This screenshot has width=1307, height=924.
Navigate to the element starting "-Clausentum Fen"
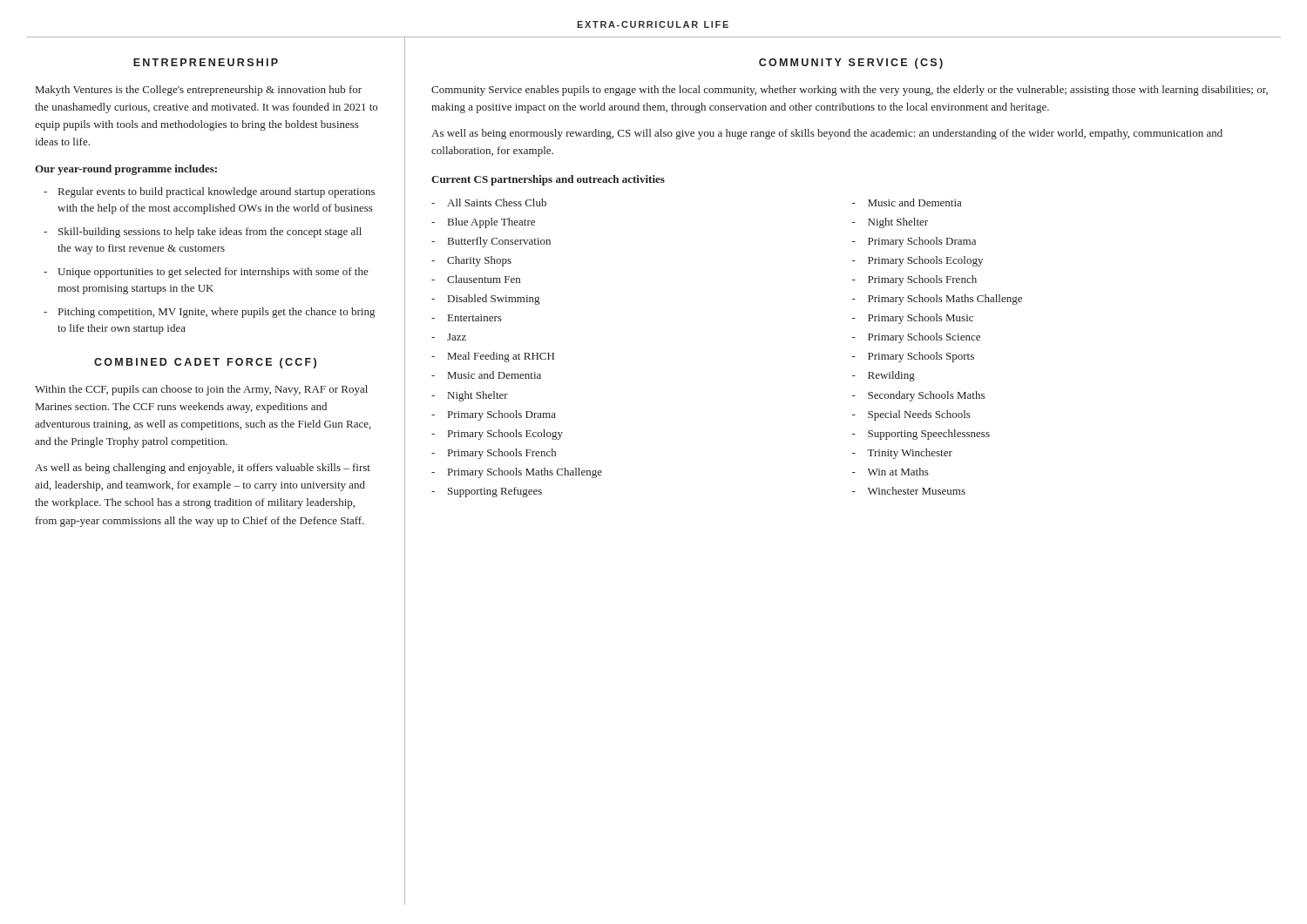pyautogui.click(x=476, y=280)
